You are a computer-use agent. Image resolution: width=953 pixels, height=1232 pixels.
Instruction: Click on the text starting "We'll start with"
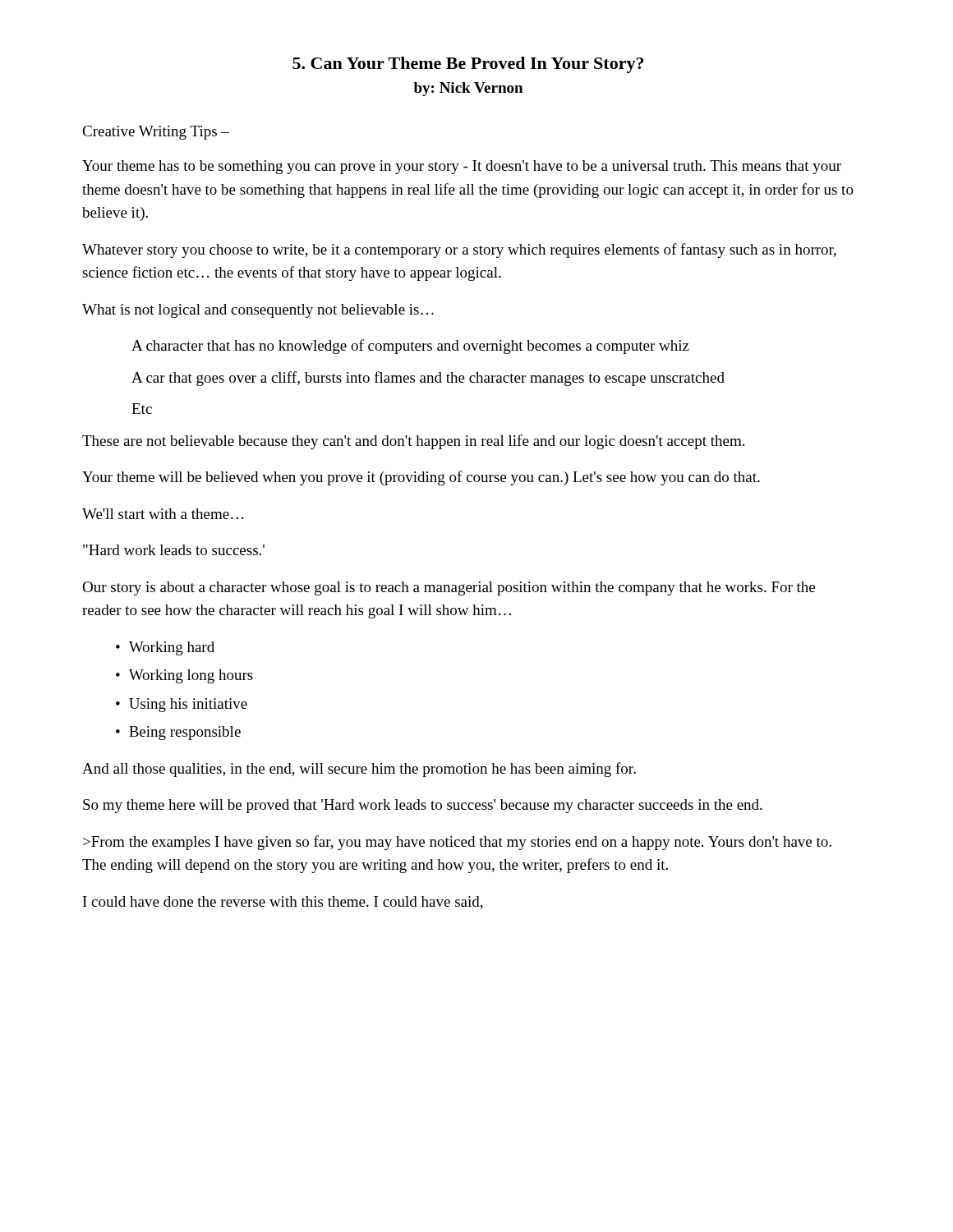164,513
